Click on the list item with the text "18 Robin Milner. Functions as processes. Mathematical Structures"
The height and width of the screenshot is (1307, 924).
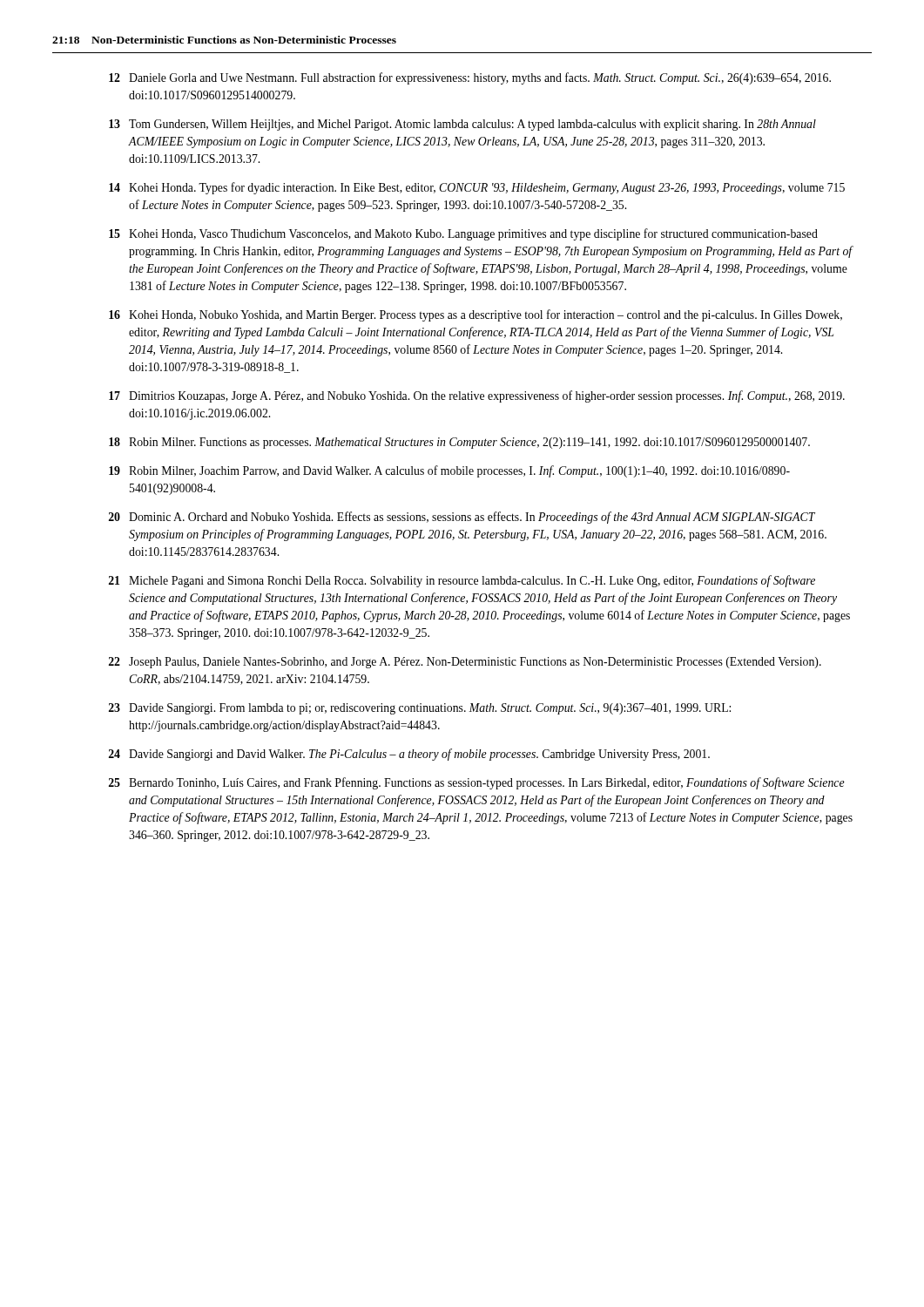click(x=471, y=443)
